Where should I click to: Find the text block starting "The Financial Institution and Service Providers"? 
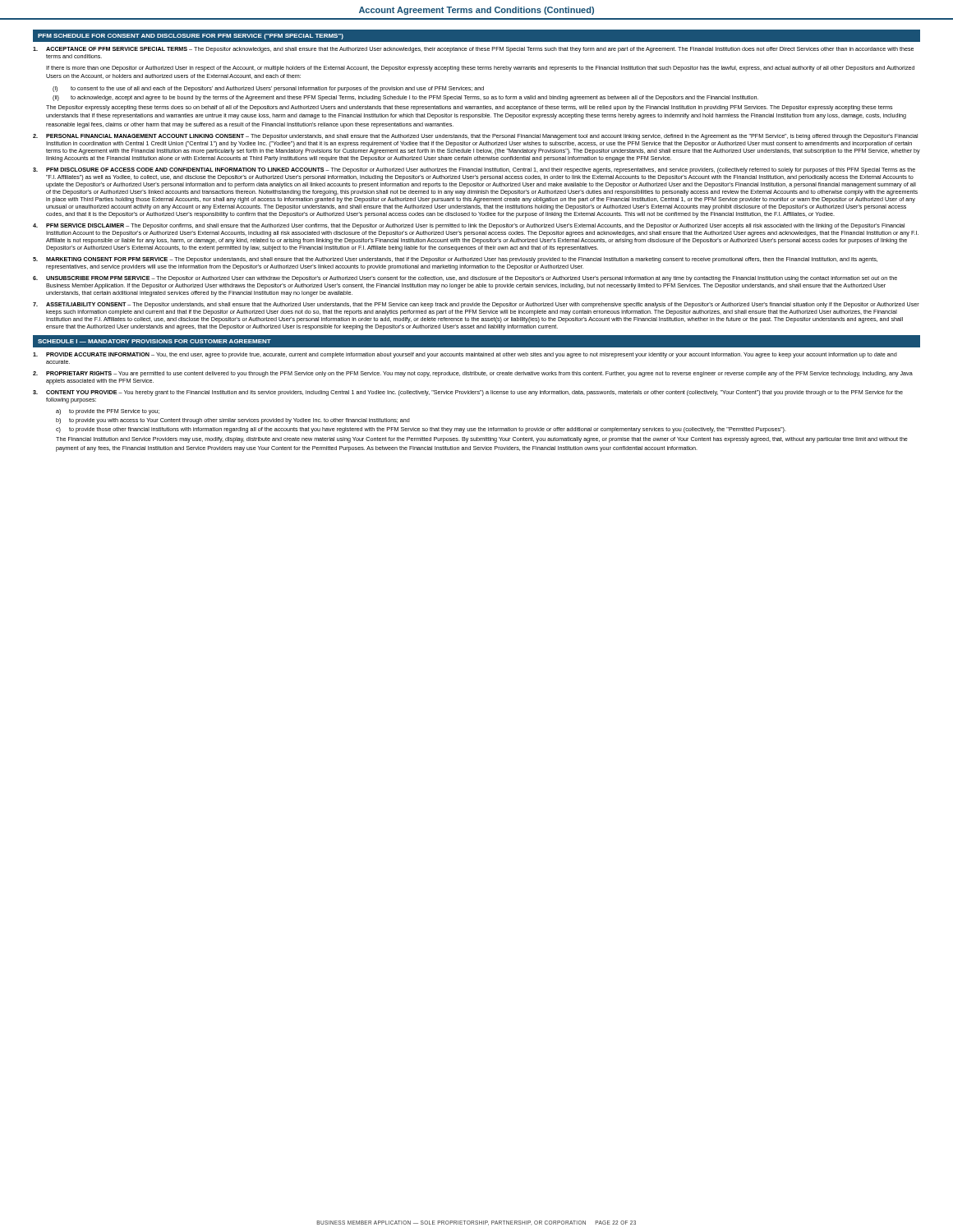click(x=482, y=443)
